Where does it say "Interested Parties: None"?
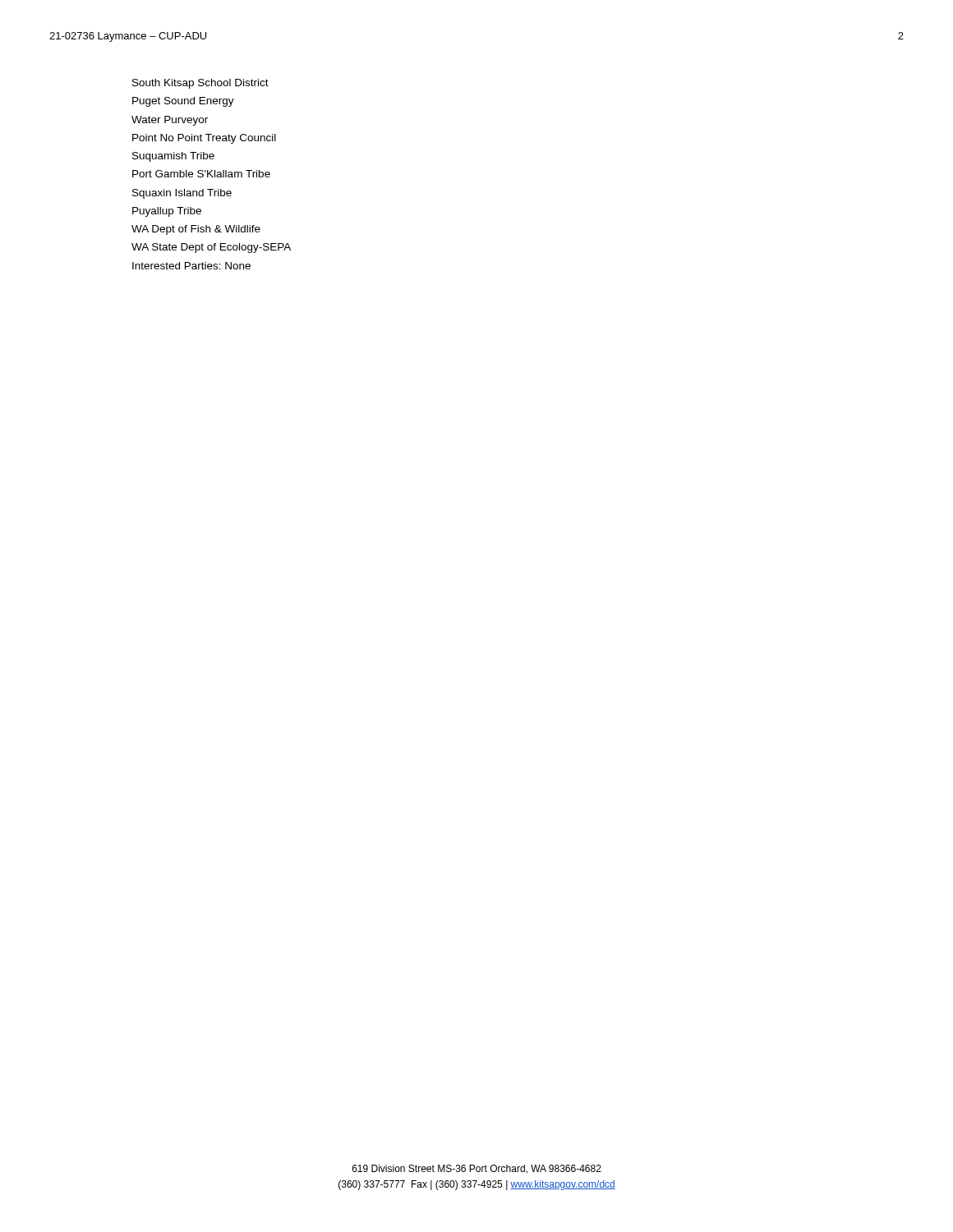The width and height of the screenshot is (953, 1232). click(191, 265)
